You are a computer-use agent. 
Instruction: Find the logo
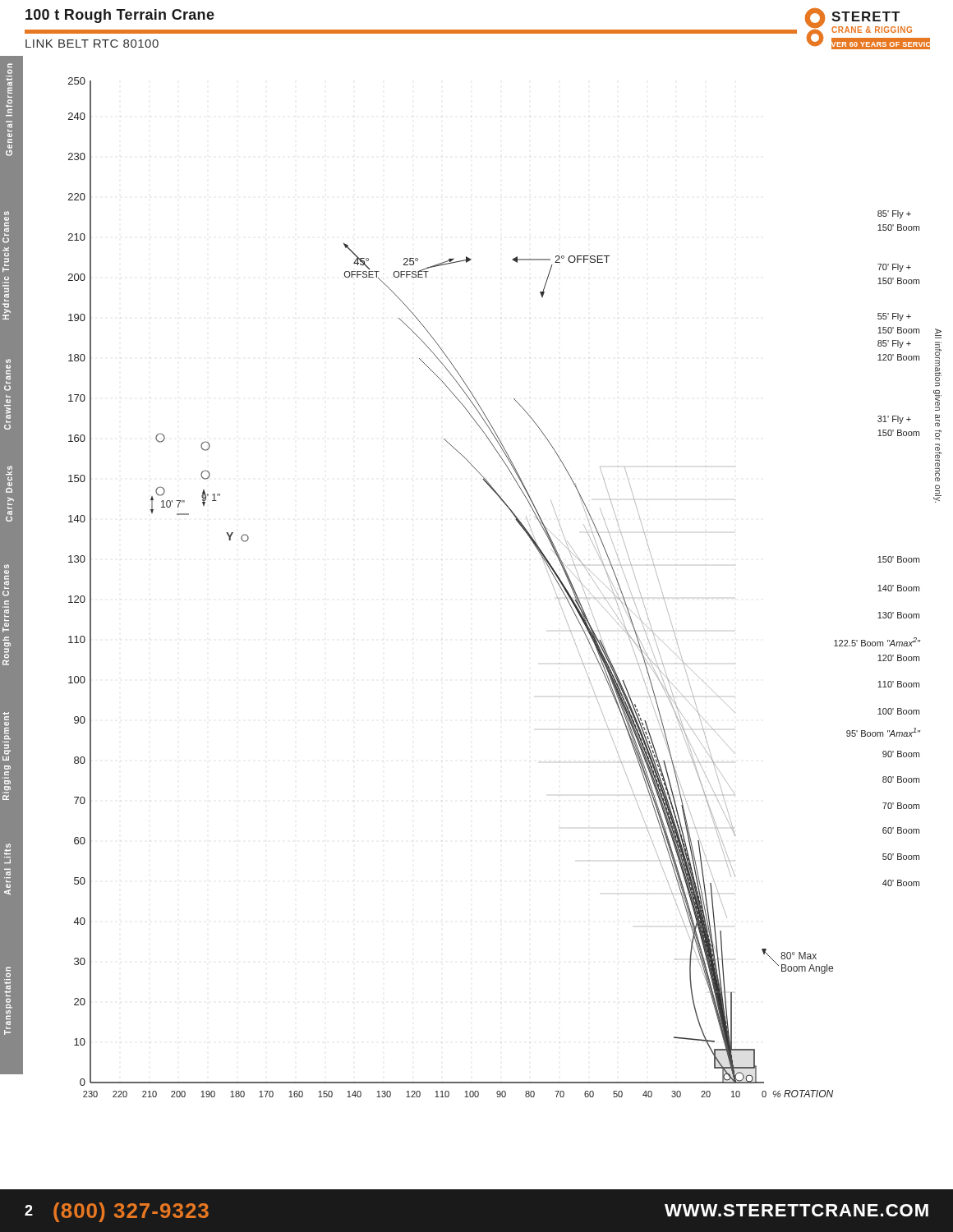tap(869, 29)
